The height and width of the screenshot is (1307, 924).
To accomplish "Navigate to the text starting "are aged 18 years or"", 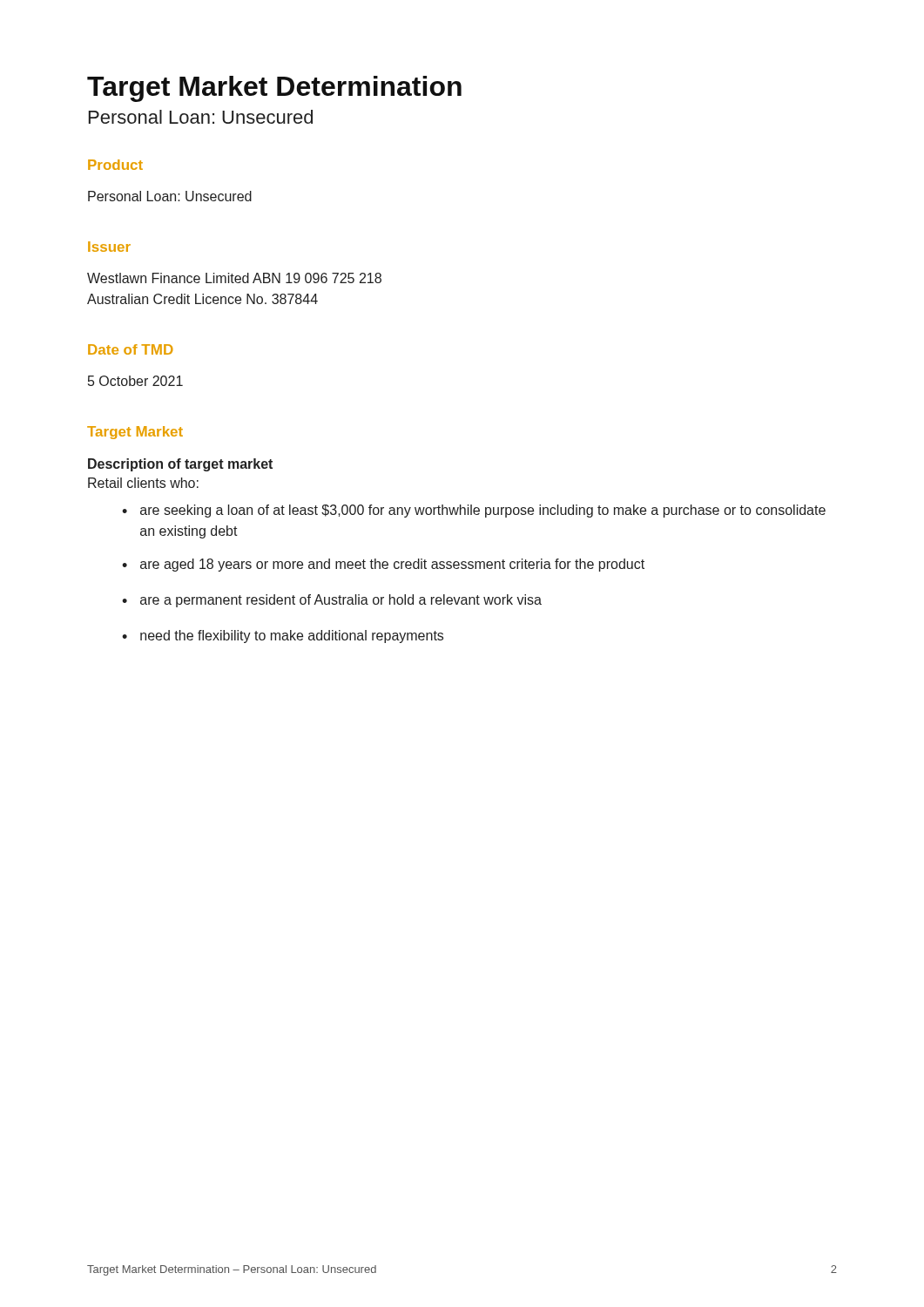I will pyautogui.click(x=488, y=565).
